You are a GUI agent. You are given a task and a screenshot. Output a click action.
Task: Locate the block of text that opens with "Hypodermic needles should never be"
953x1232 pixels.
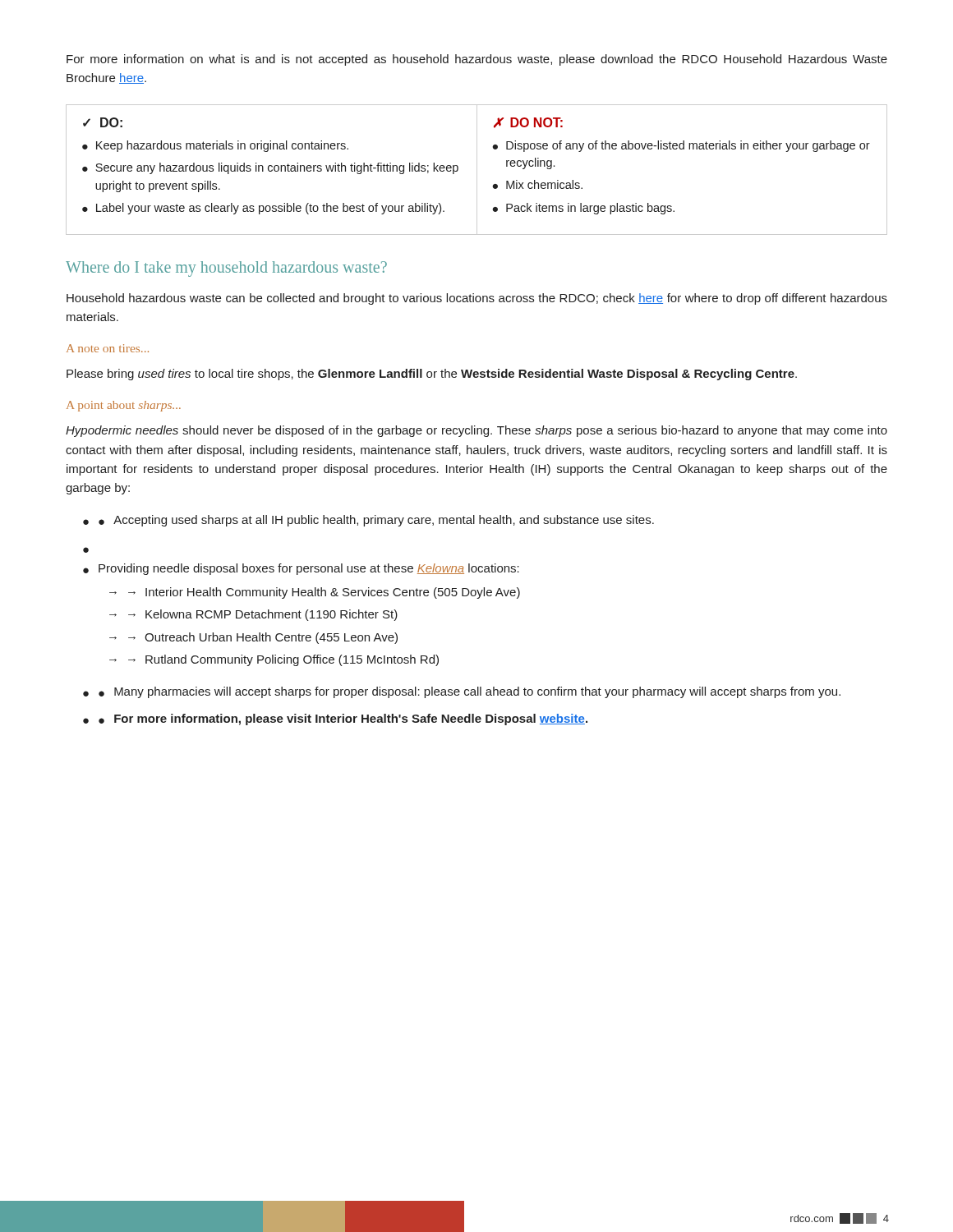pyautogui.click(x=476, y=459)
